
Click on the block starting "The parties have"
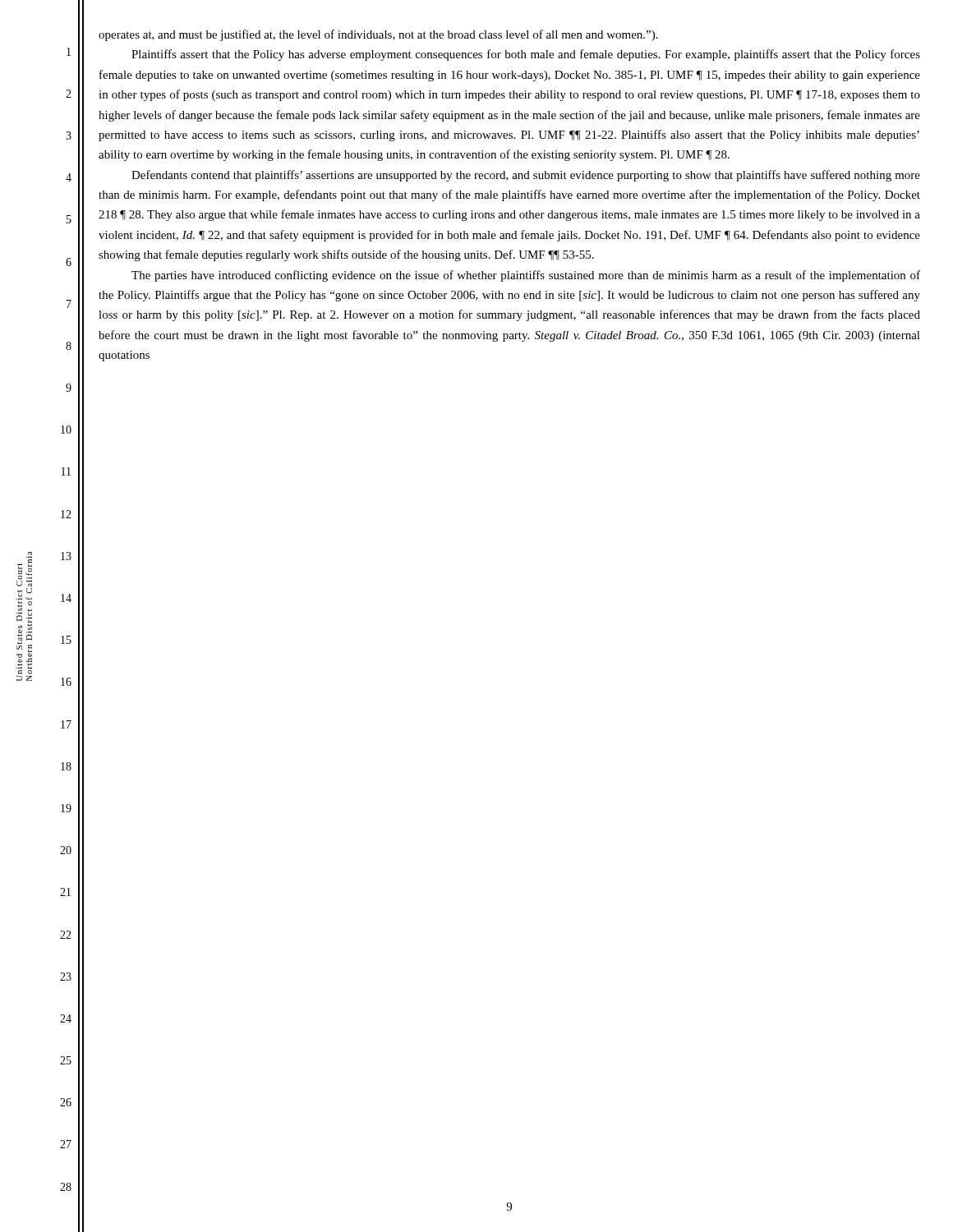click(x=509, y=315)
